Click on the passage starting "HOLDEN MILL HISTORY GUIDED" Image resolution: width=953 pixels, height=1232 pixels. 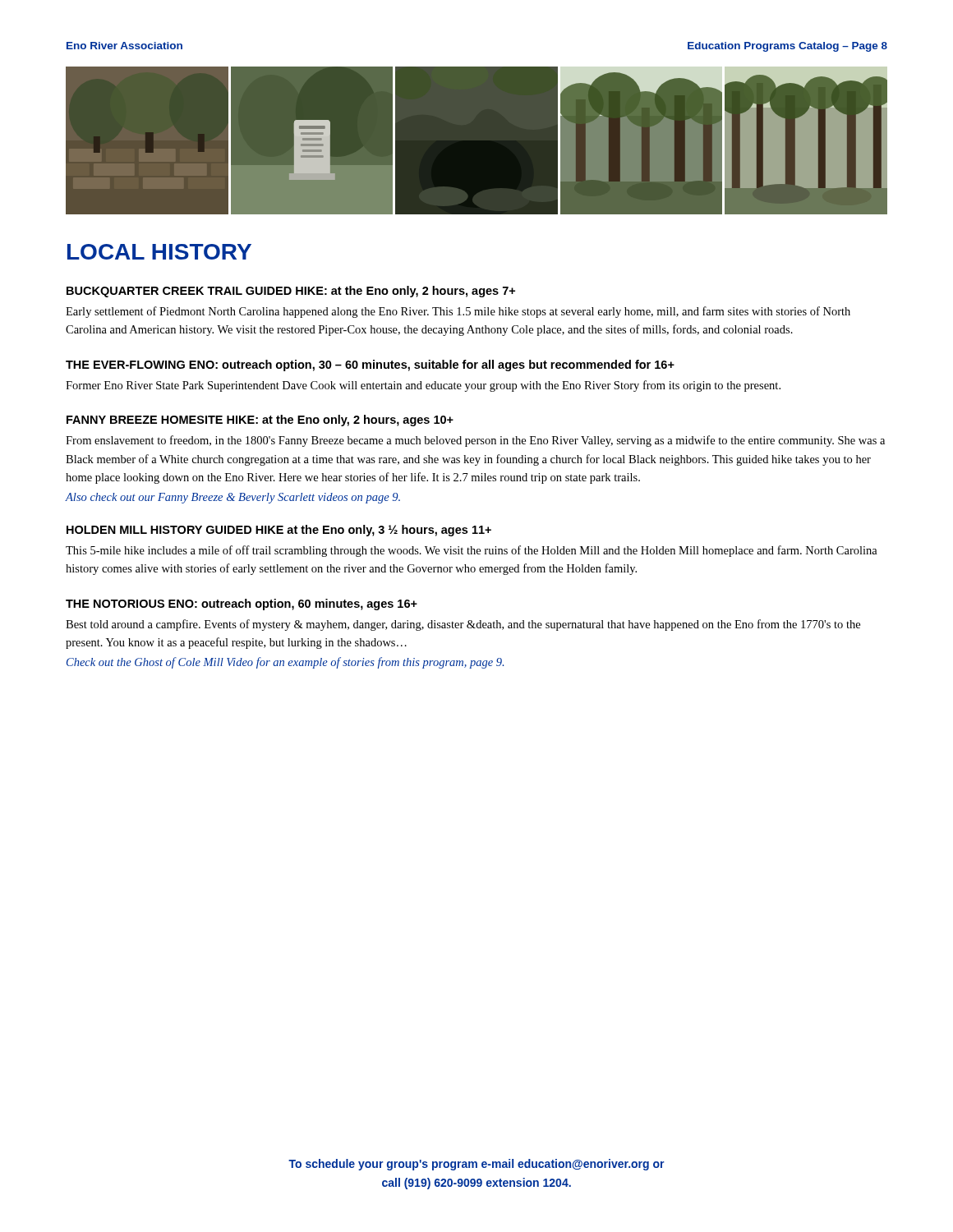pyautogui.click(x=279, y=530)
